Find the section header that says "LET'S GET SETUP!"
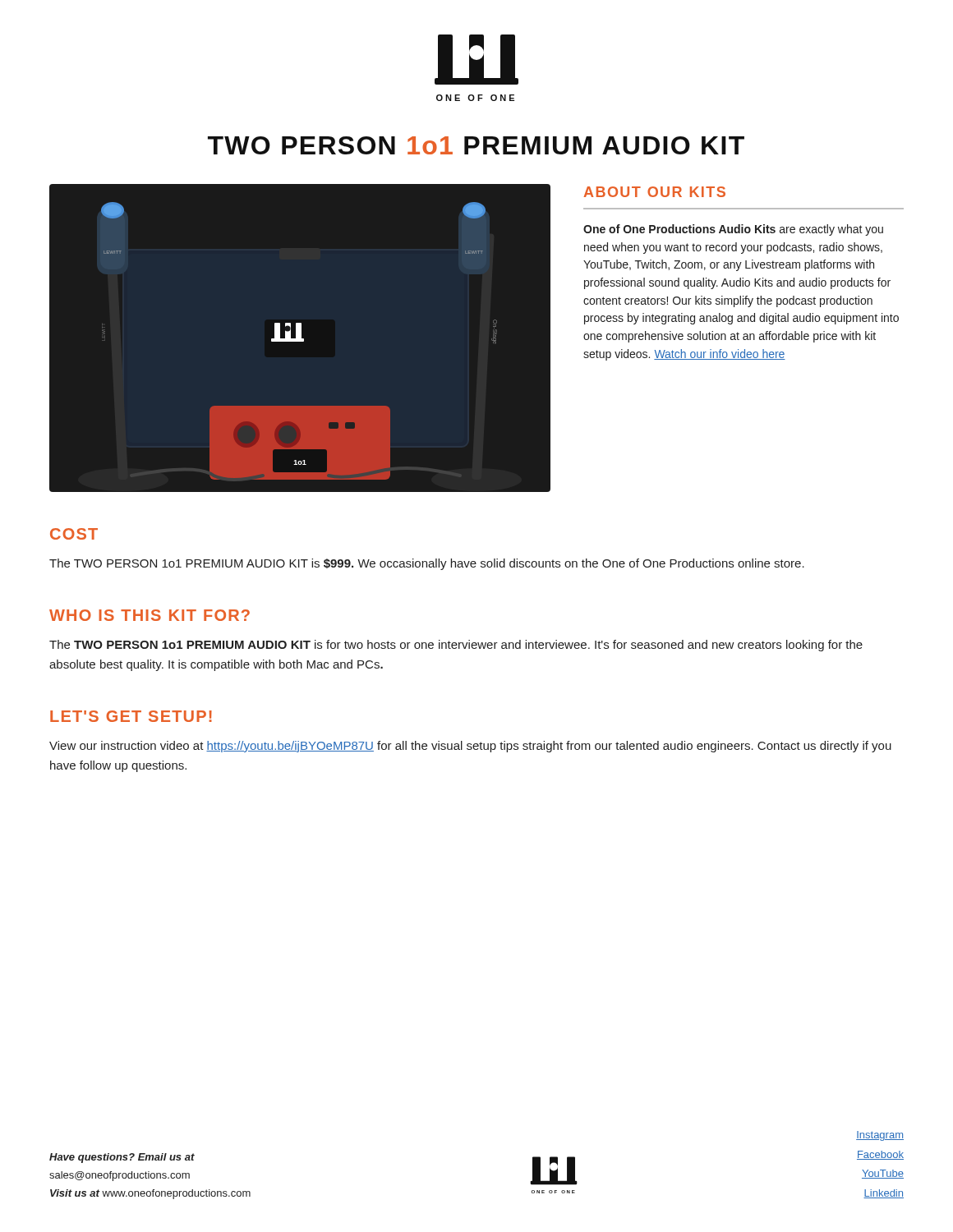 point(132,716)
